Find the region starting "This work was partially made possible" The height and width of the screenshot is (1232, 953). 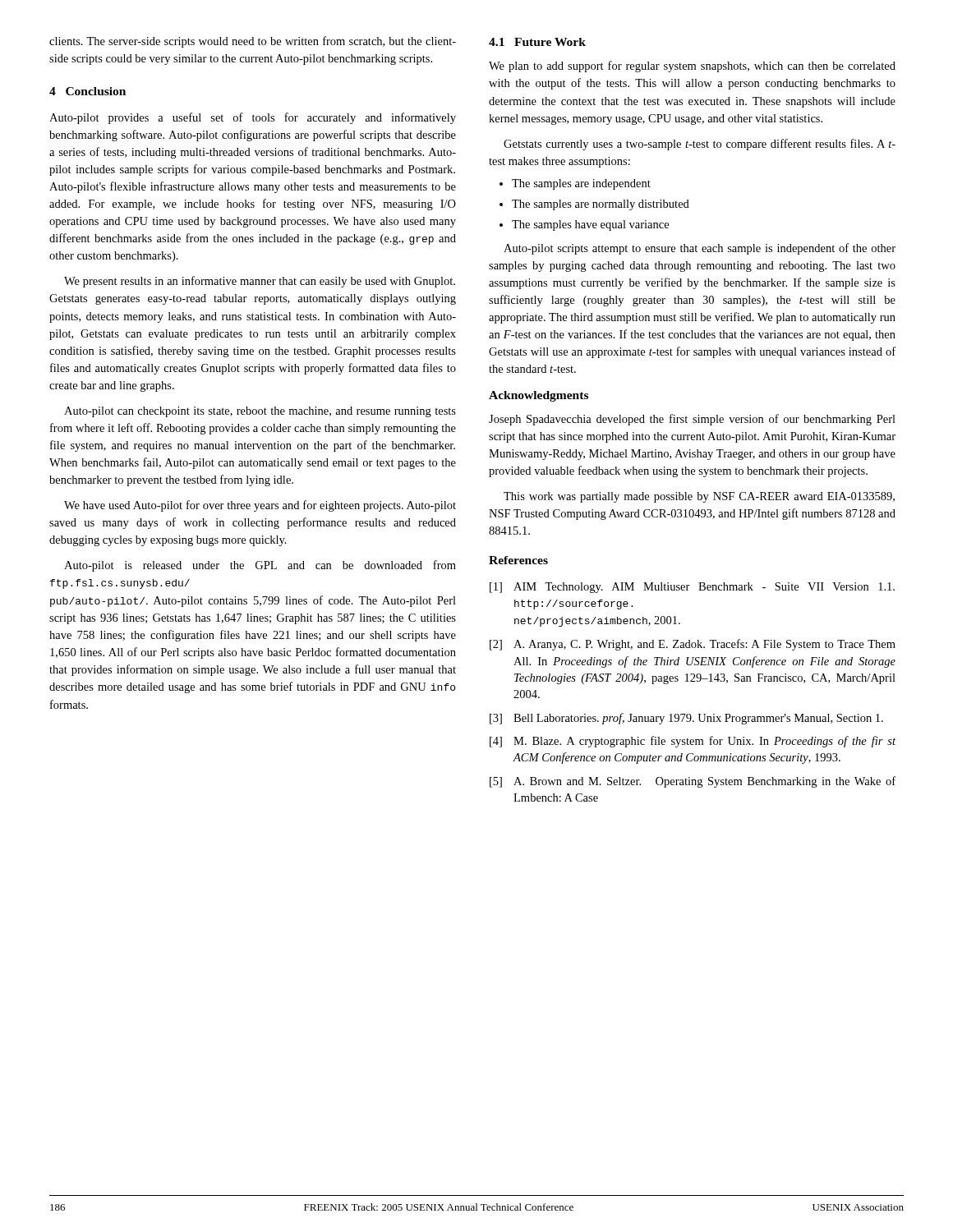(x=692, y=514)
